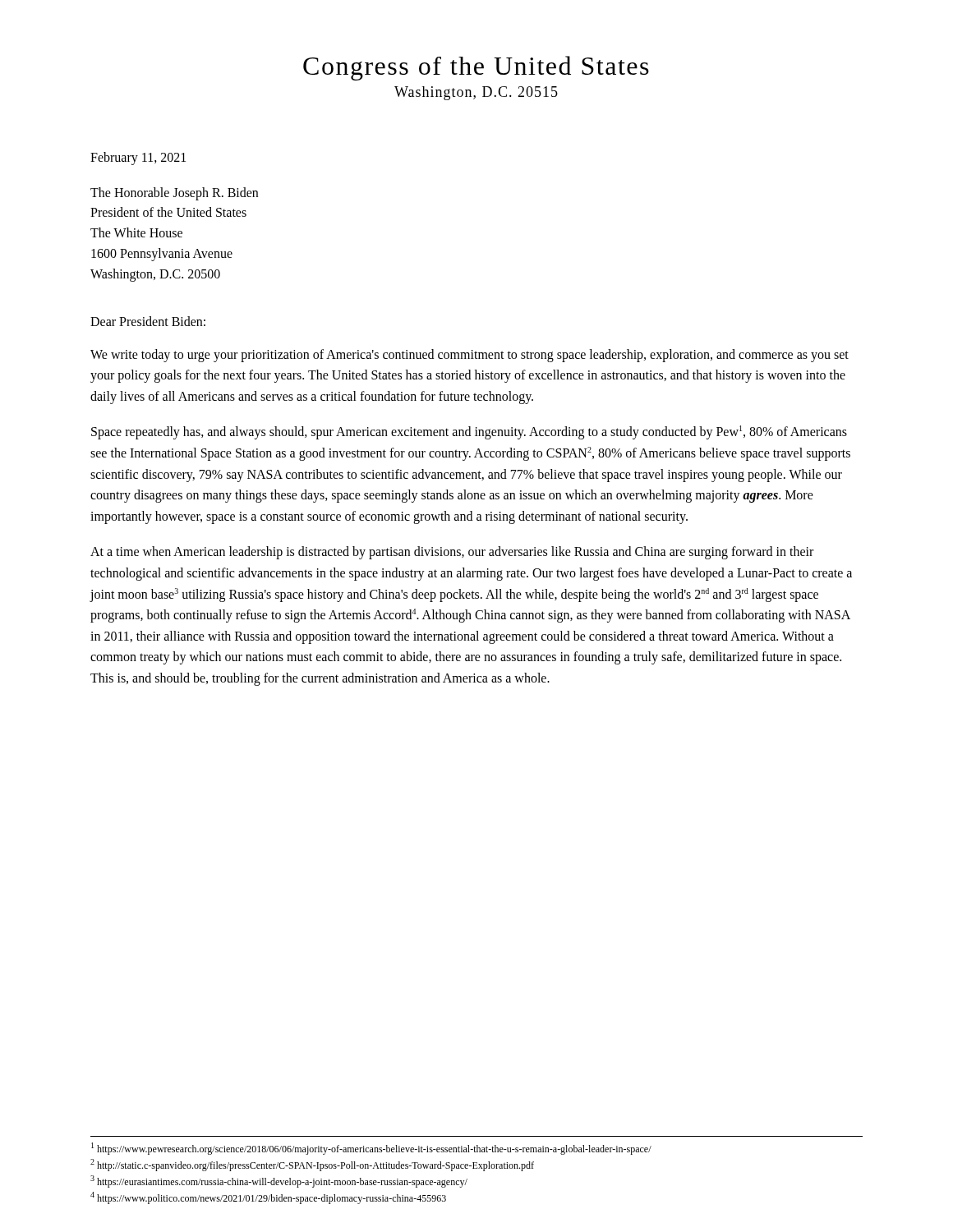Click on the passage starting "February 11, 2021"
Viewport: 953px width, 1232px height.
tap(138, 157)
